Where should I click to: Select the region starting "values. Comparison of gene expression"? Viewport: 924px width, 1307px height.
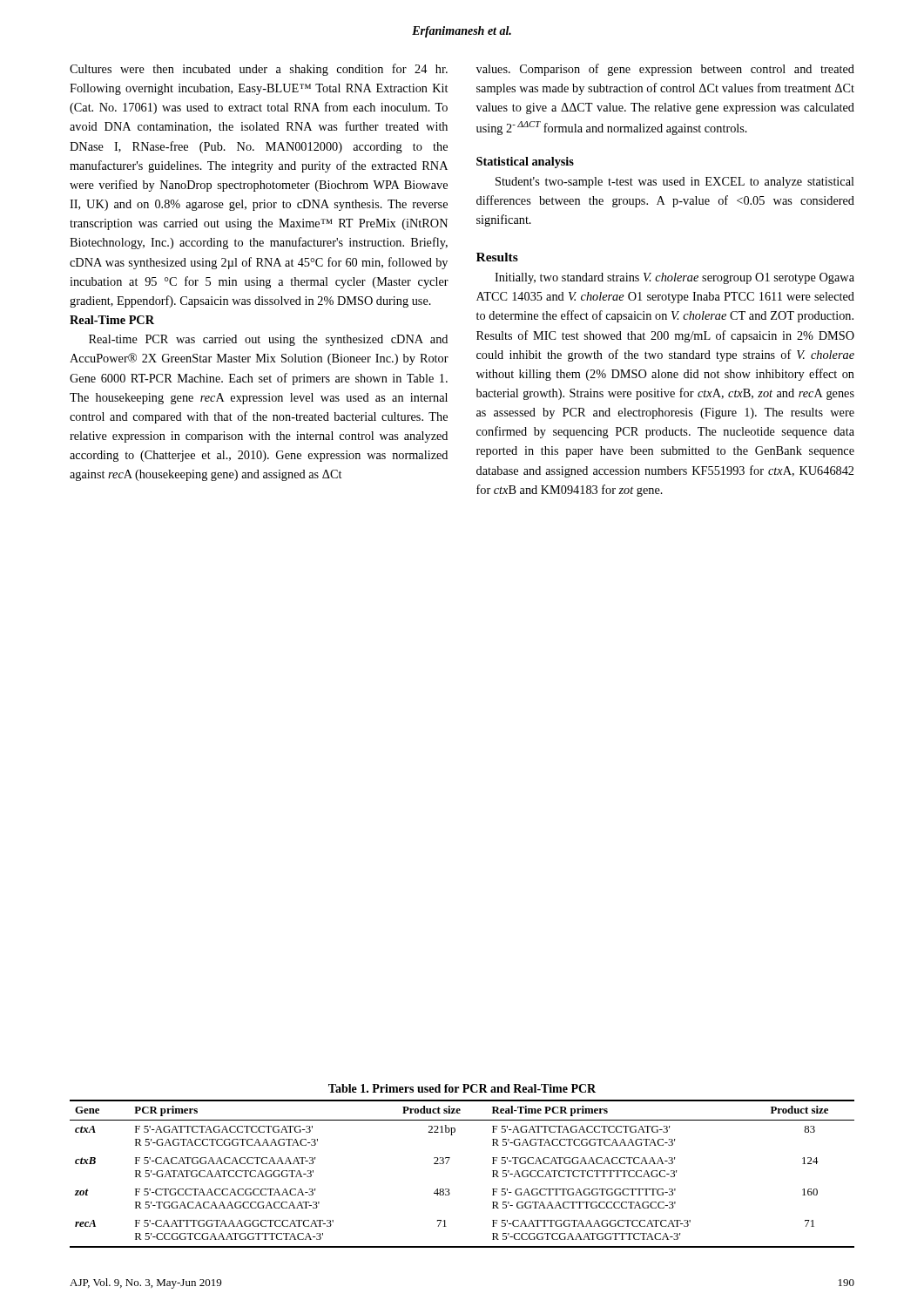click(665, 99)
